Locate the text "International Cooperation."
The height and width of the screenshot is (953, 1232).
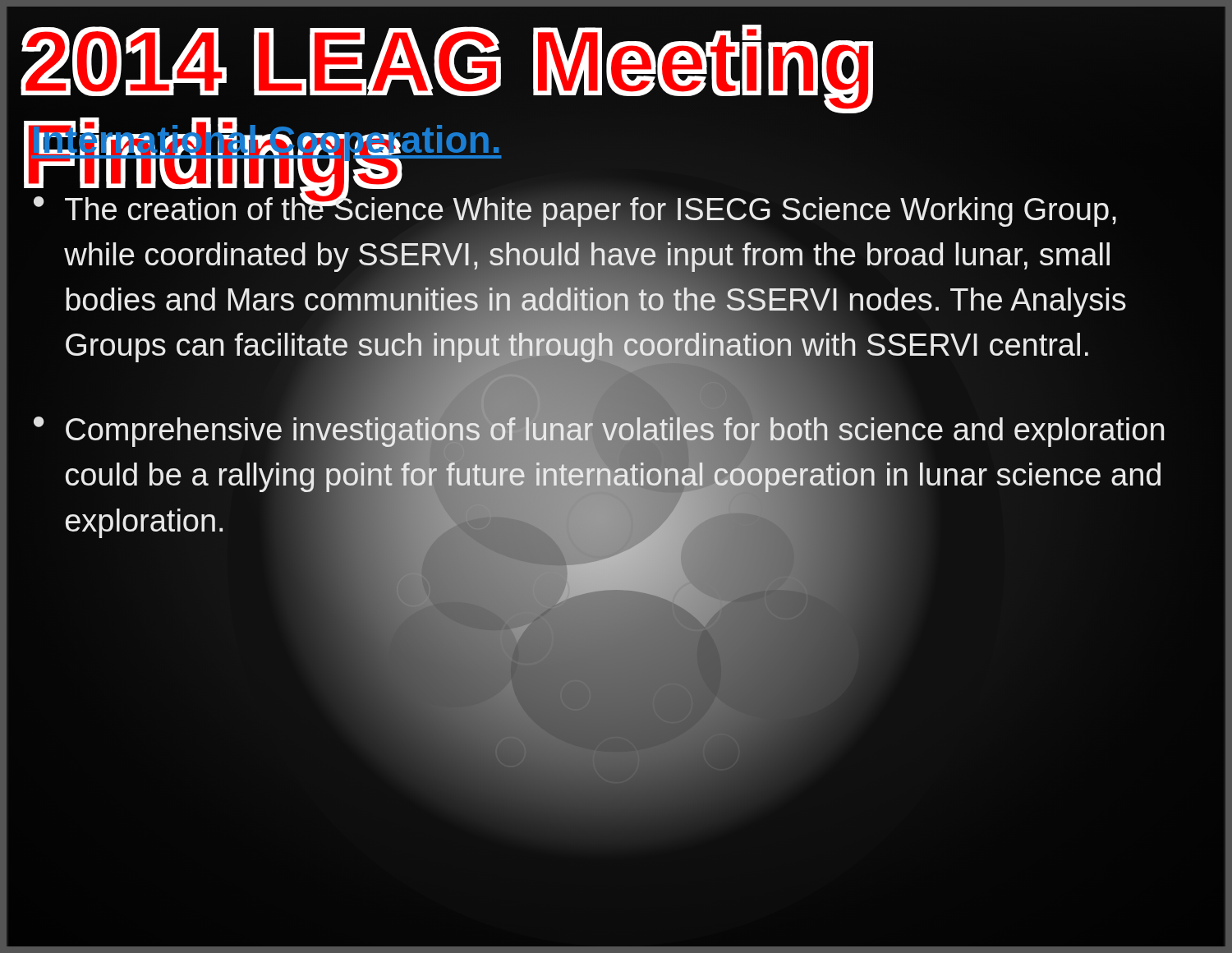266,140
